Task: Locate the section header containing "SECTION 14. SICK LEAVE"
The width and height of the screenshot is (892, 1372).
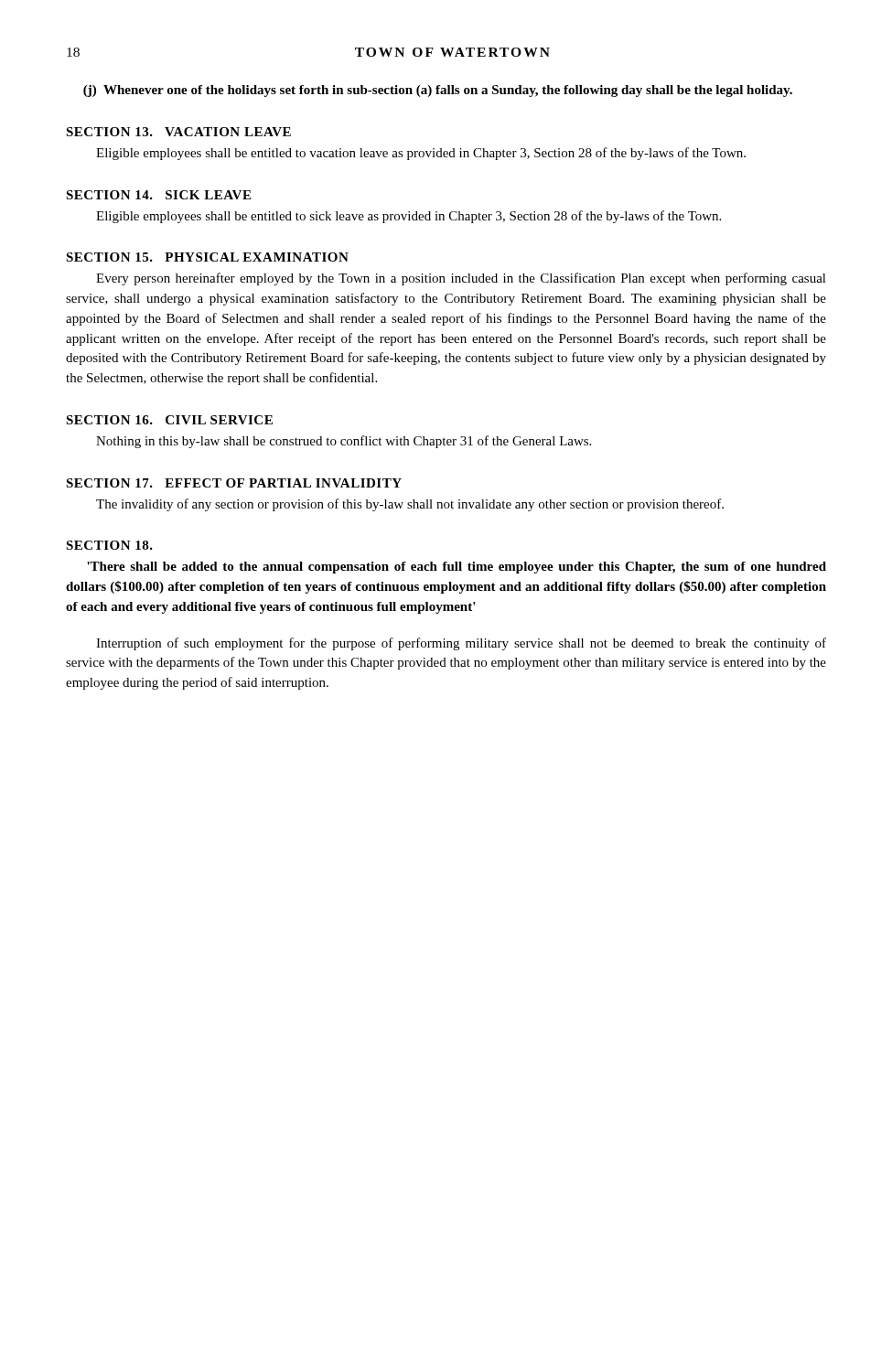Action: pyautogui.click(x=159, y=194)
